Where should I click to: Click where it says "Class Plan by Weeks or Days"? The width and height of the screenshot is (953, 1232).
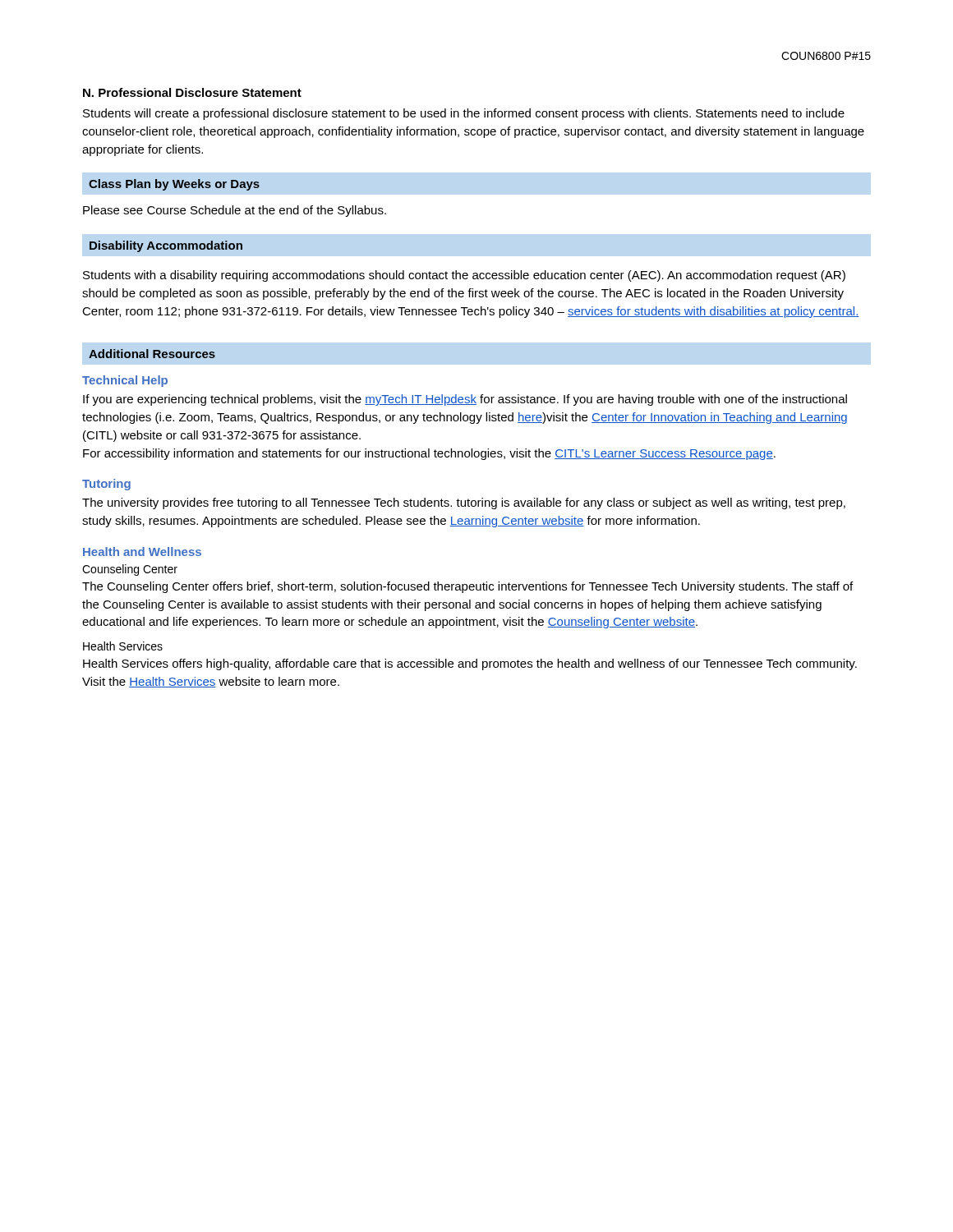(x=174, y=185)
